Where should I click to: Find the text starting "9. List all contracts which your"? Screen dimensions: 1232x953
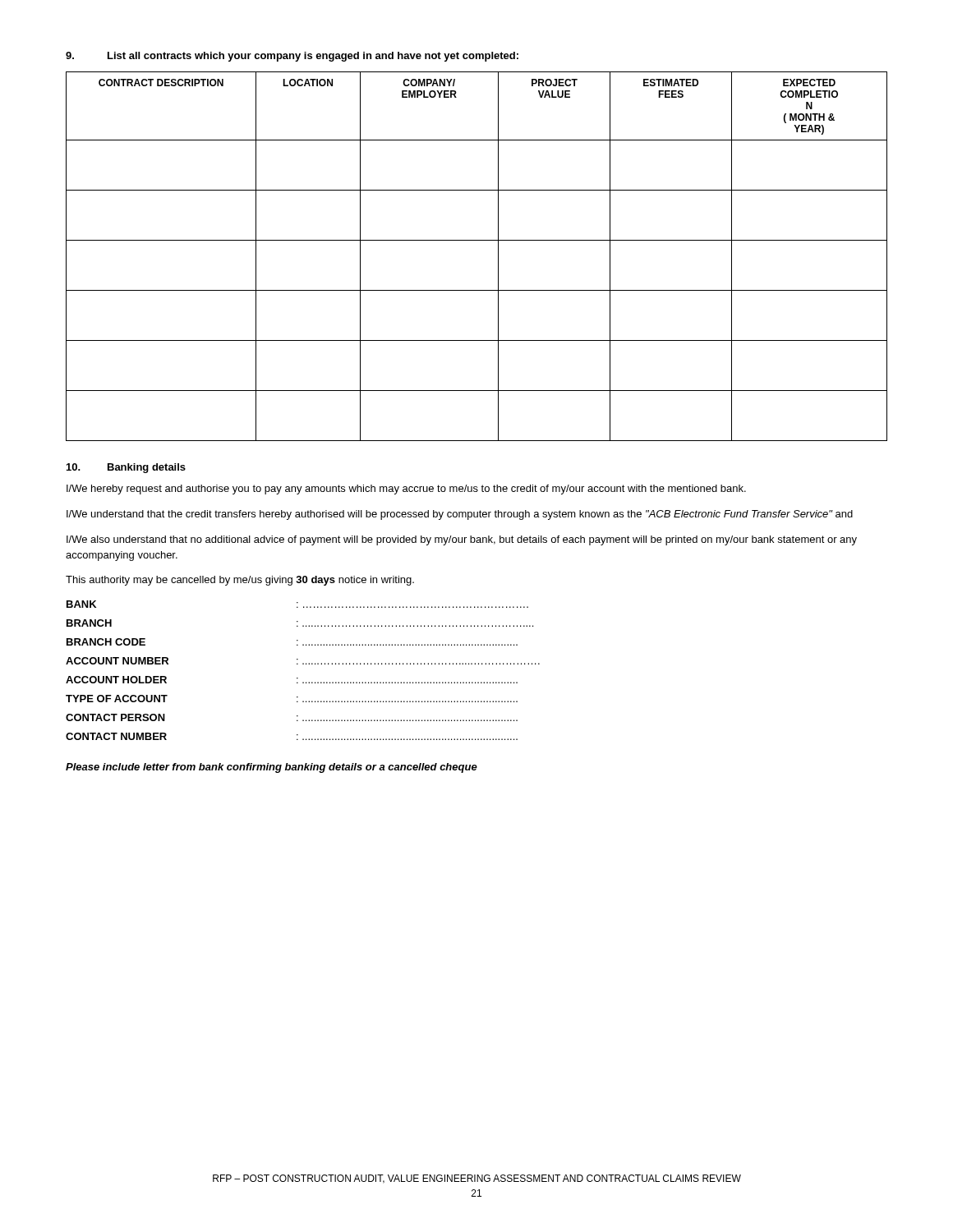(293, 55)
